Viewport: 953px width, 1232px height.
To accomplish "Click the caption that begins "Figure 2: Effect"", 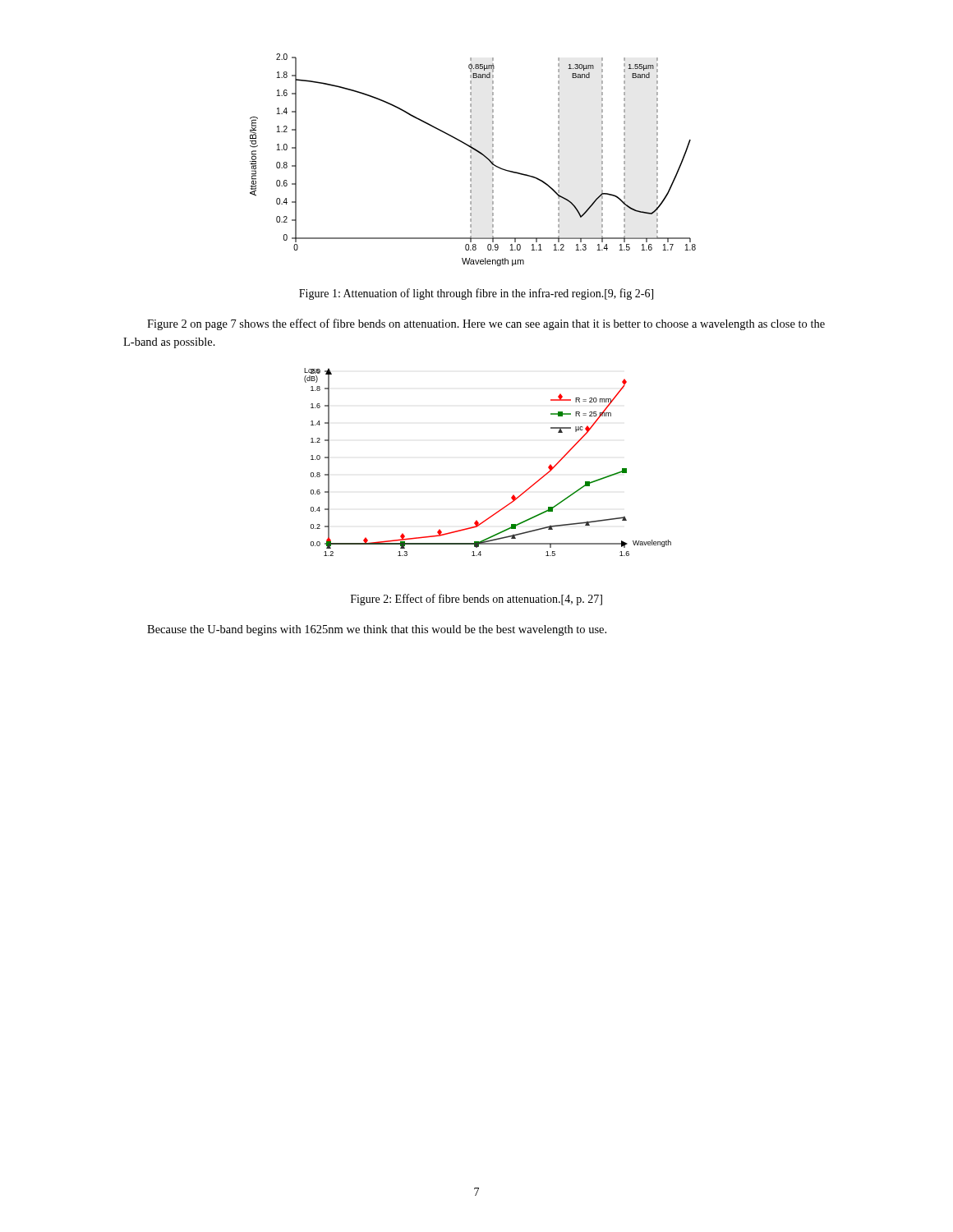I will [x=476, y=599].
